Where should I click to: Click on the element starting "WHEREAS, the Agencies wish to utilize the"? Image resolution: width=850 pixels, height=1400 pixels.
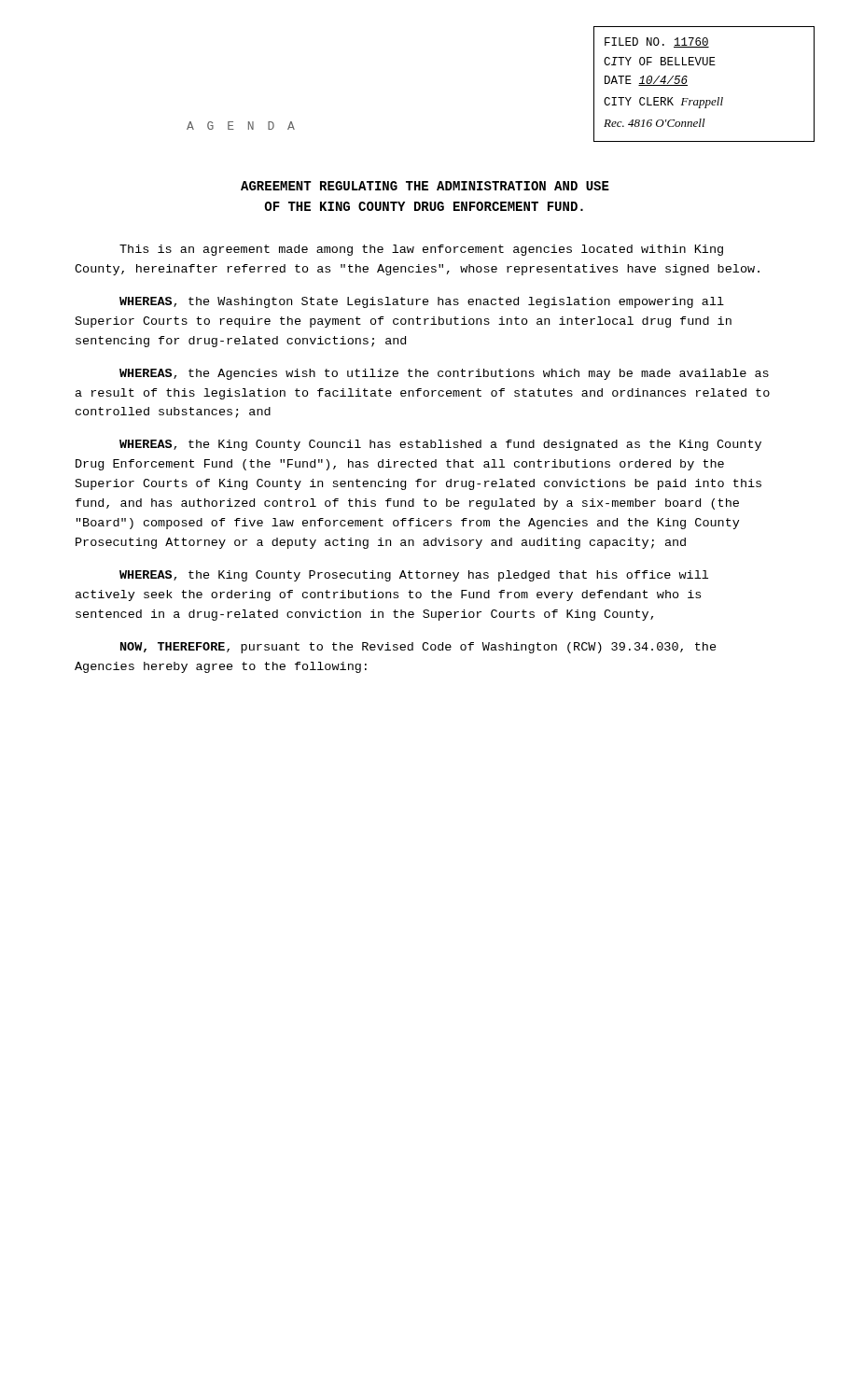click(x=422, y=393)
